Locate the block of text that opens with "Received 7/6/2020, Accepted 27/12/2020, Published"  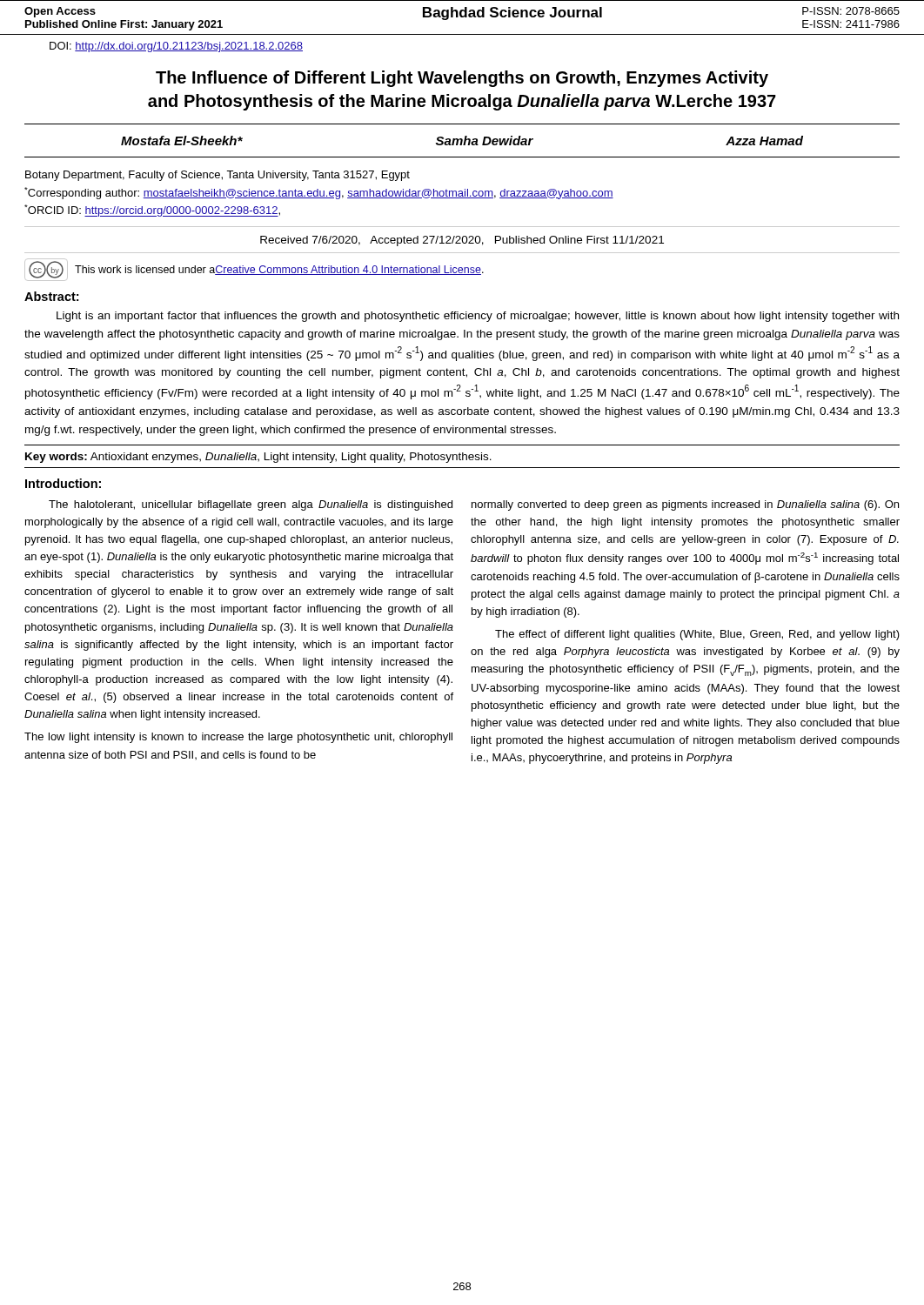(462, 240)
